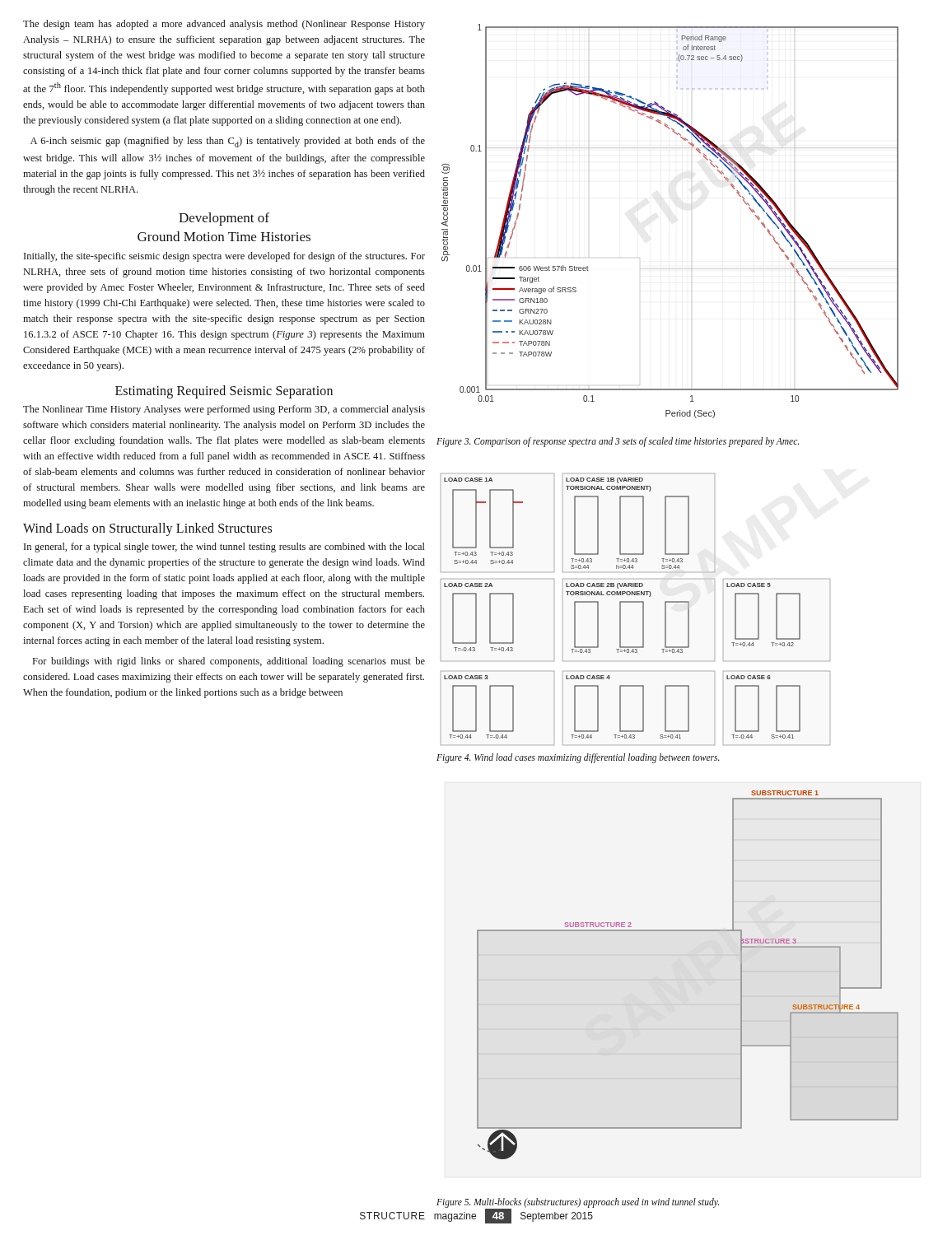The image size is (952, 1235).
Task: Click the caption that begins "Figure 3. Comparison of"
Action: tap(618, 441)
